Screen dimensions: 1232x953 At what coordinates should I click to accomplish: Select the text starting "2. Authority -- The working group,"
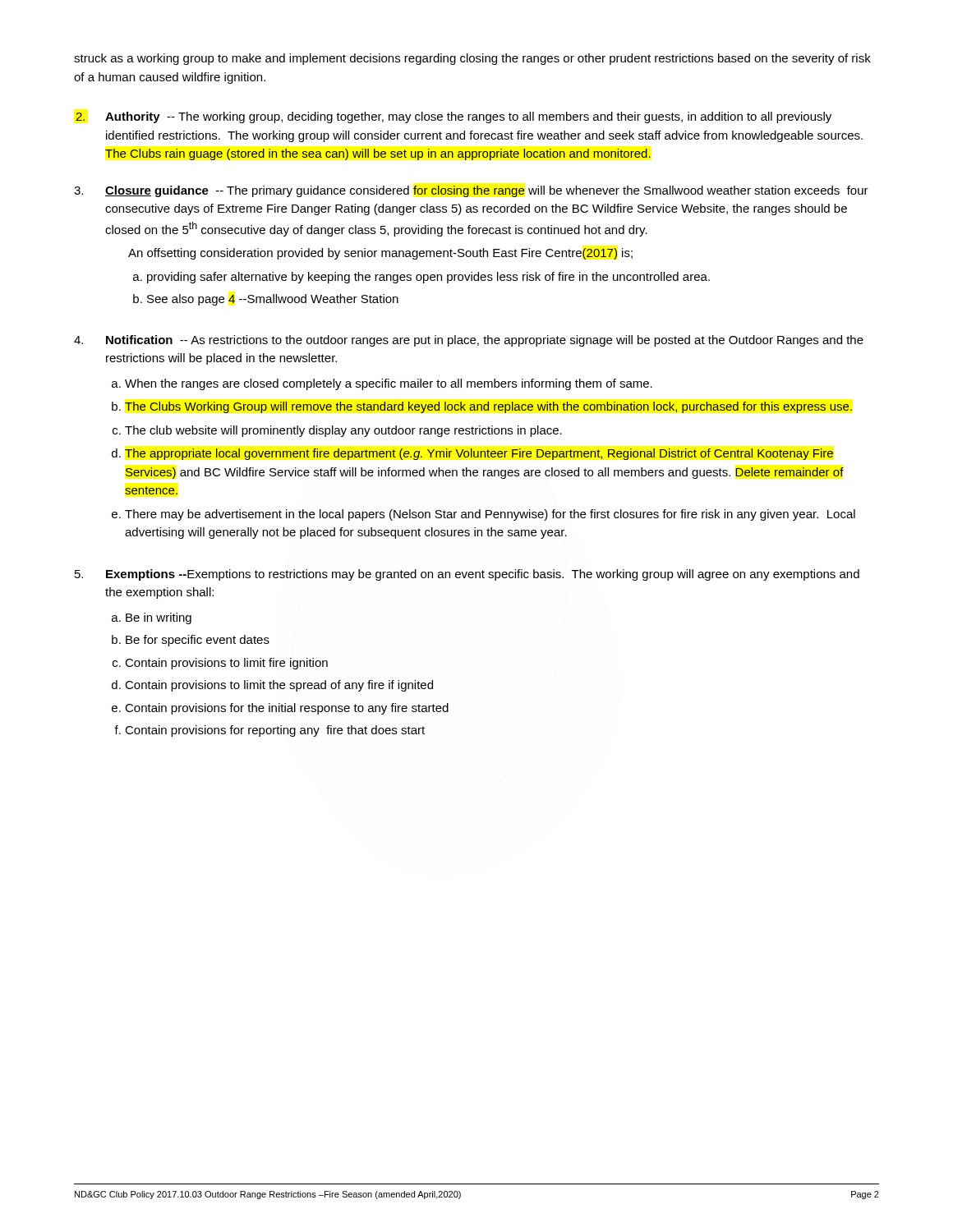(476, 135)
